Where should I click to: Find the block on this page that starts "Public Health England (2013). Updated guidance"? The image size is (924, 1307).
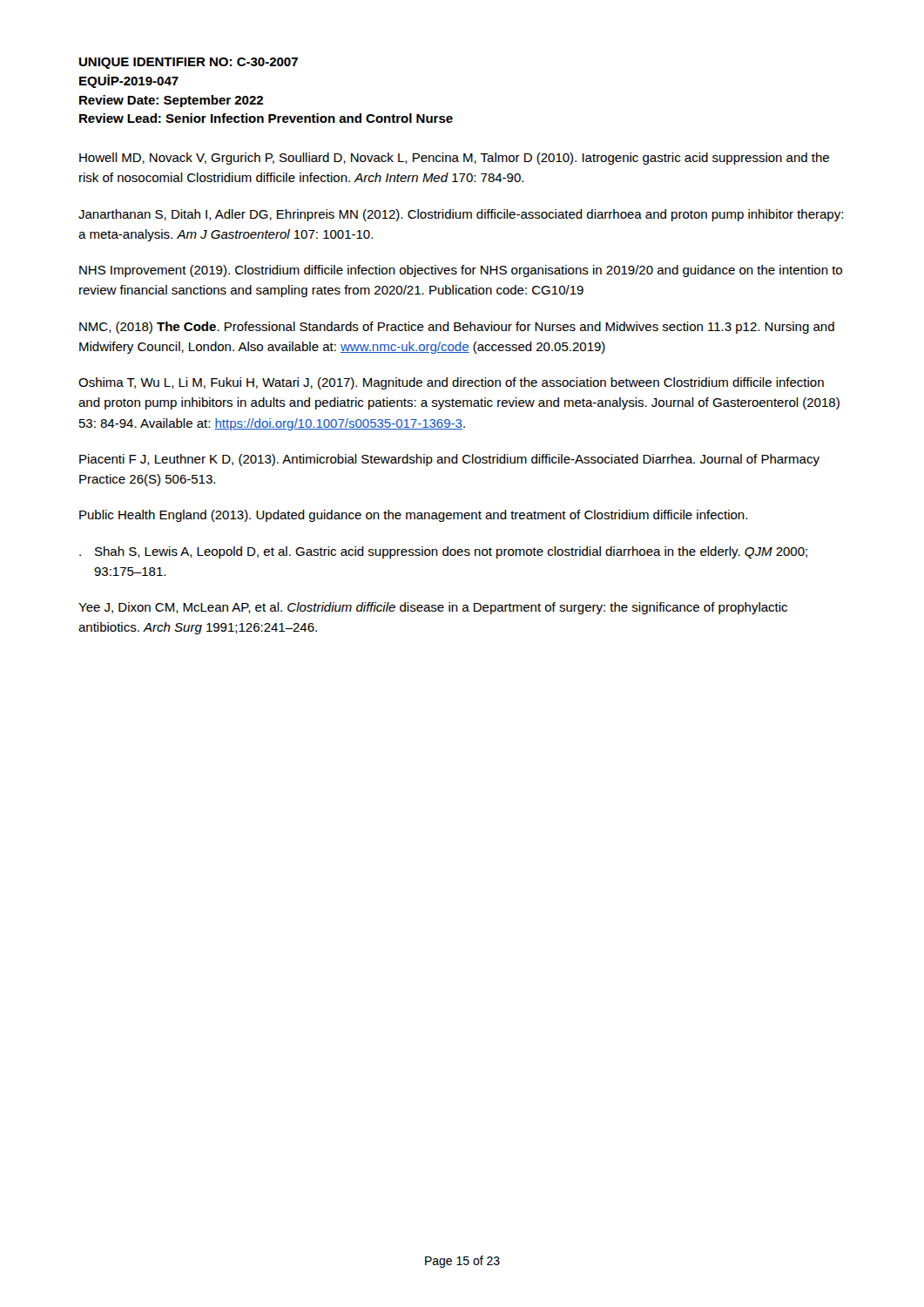(x=462, y=515)
